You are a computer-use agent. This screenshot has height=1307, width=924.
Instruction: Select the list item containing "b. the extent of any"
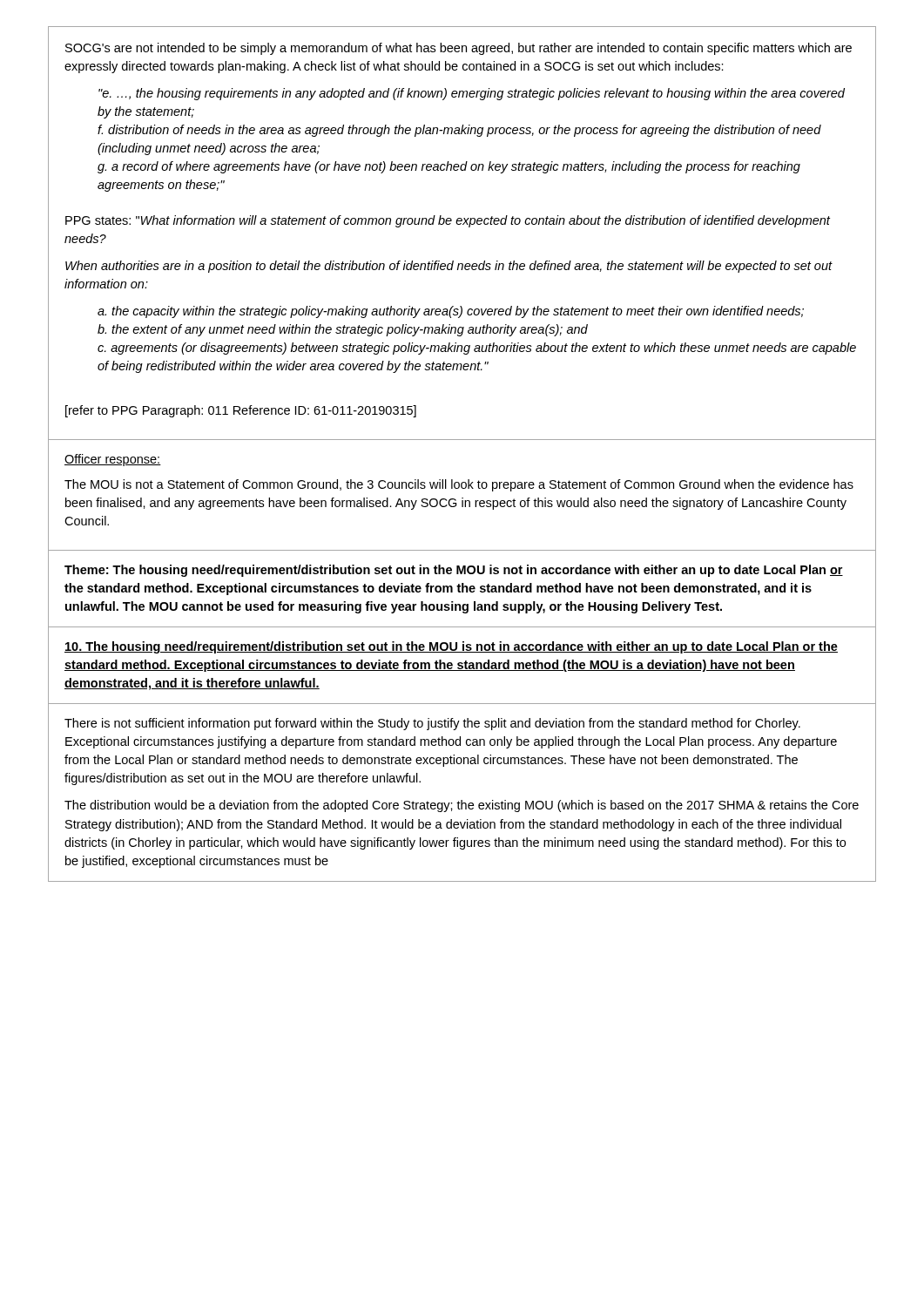coord(479,330)
